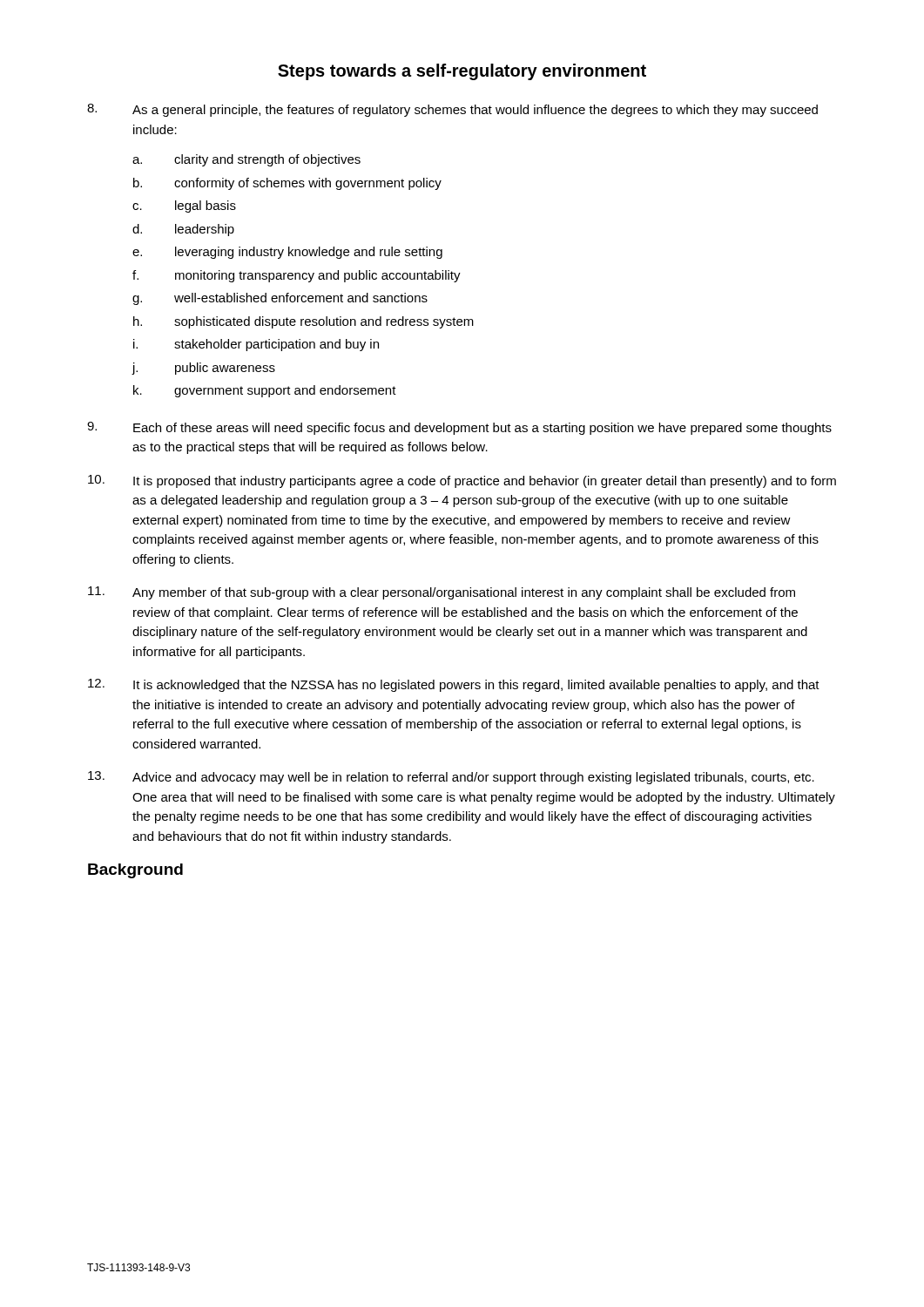Select the list item containing "12. It is acknowledged that the NZSSA has"
This screenshot has width=924, height=1307.
462,715
